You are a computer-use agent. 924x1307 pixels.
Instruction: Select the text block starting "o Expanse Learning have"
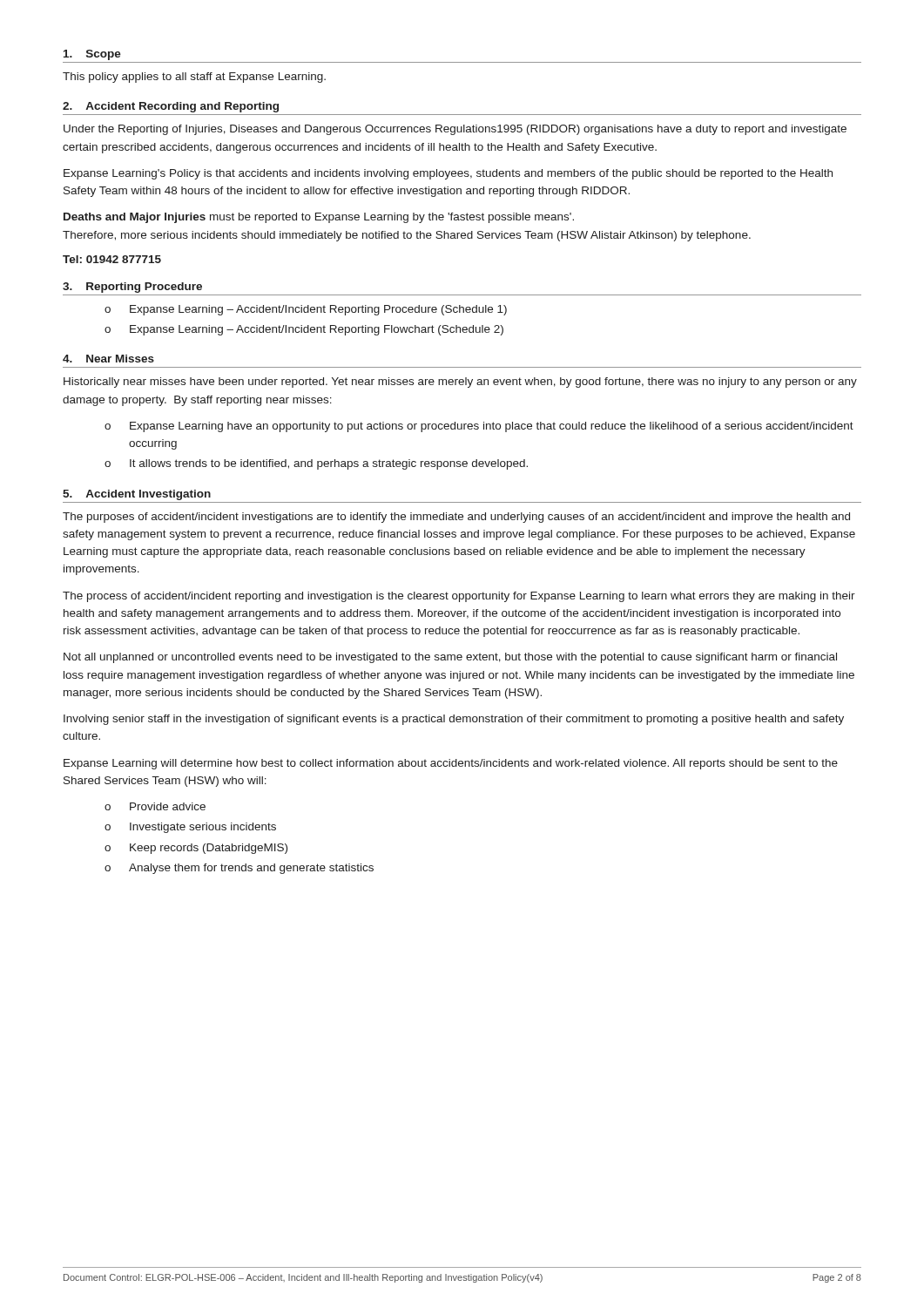(x=483, y=435)
